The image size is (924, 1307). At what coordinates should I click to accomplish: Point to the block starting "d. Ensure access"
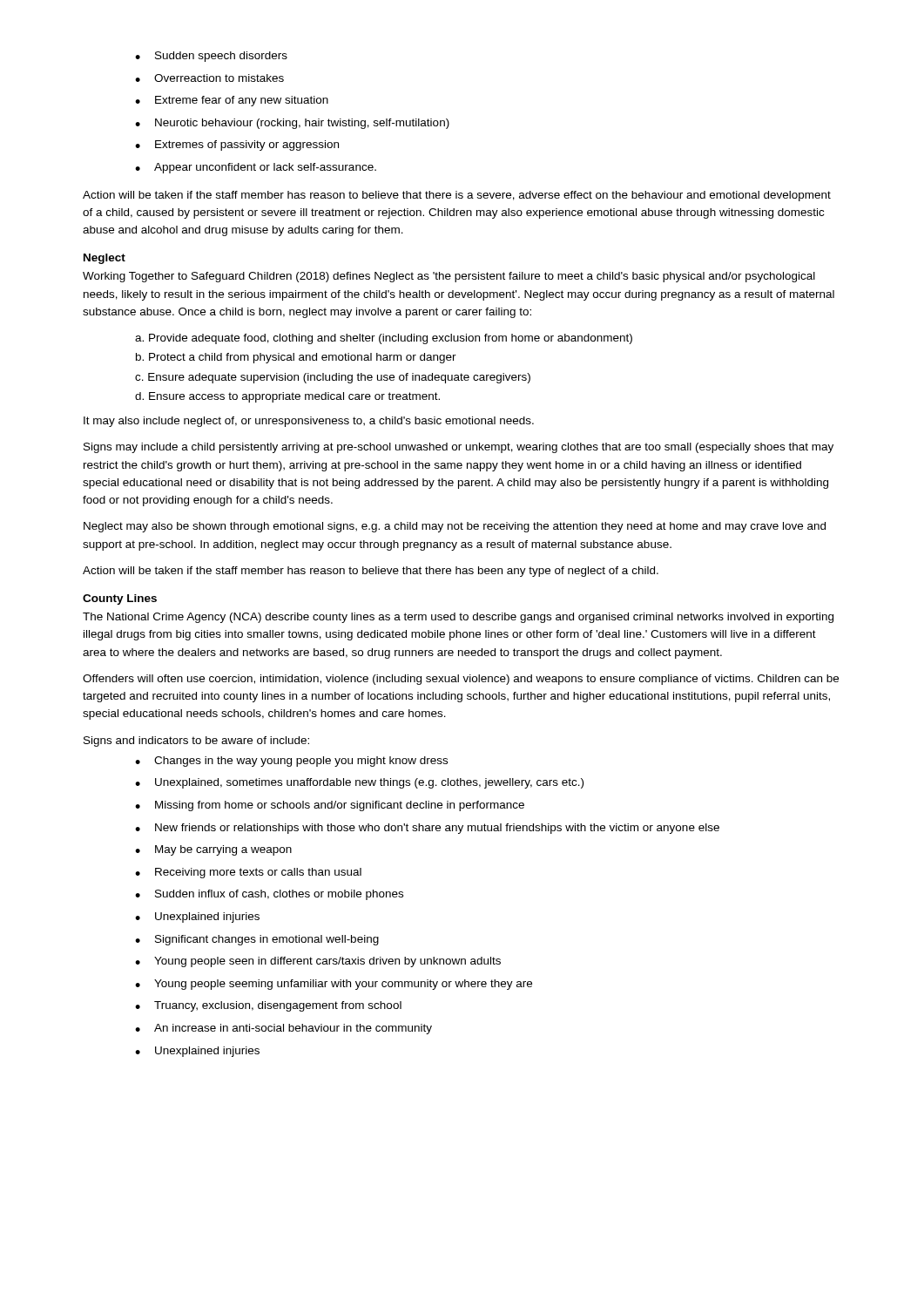[288, 396]
